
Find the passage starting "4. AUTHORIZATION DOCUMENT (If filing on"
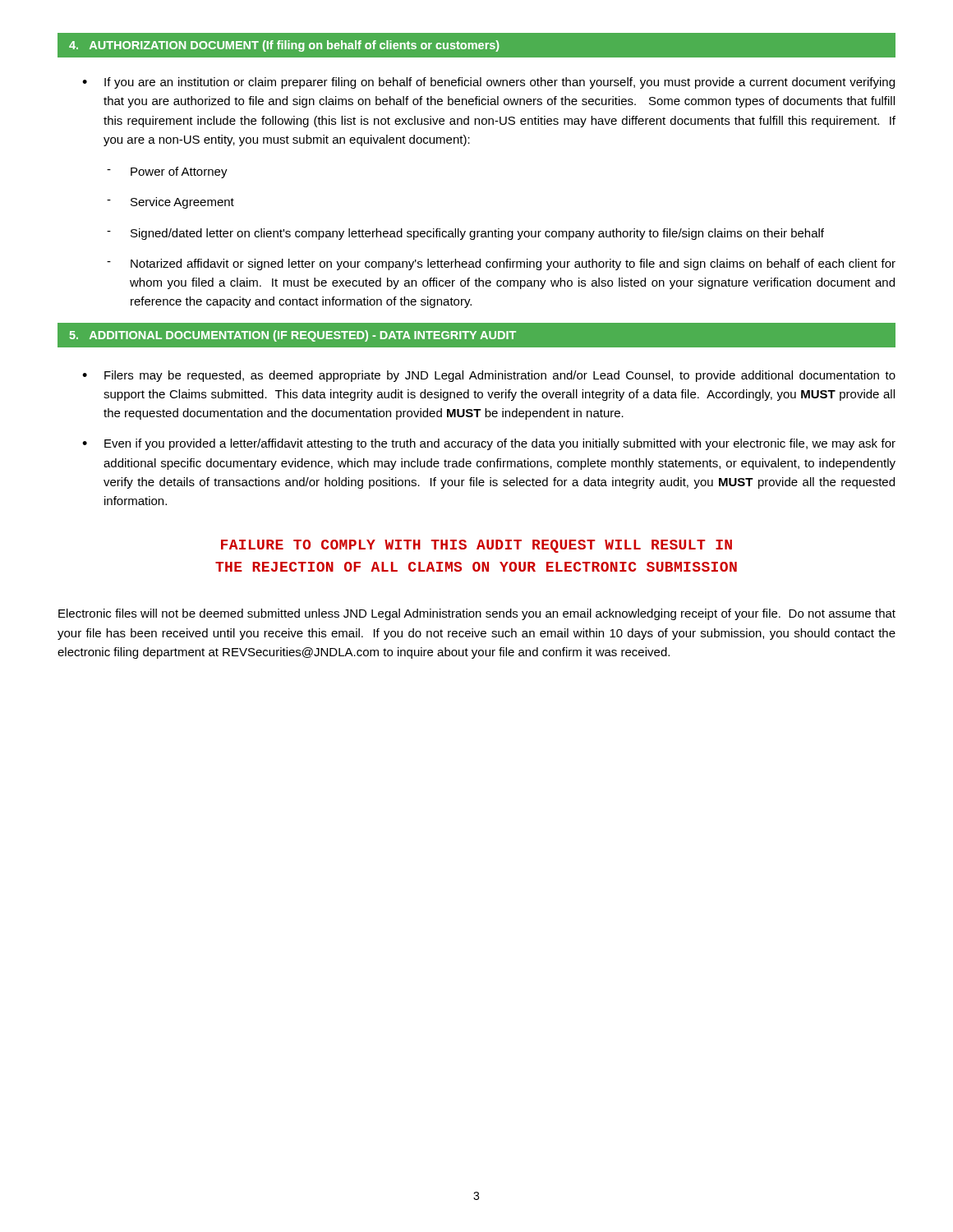284,45
